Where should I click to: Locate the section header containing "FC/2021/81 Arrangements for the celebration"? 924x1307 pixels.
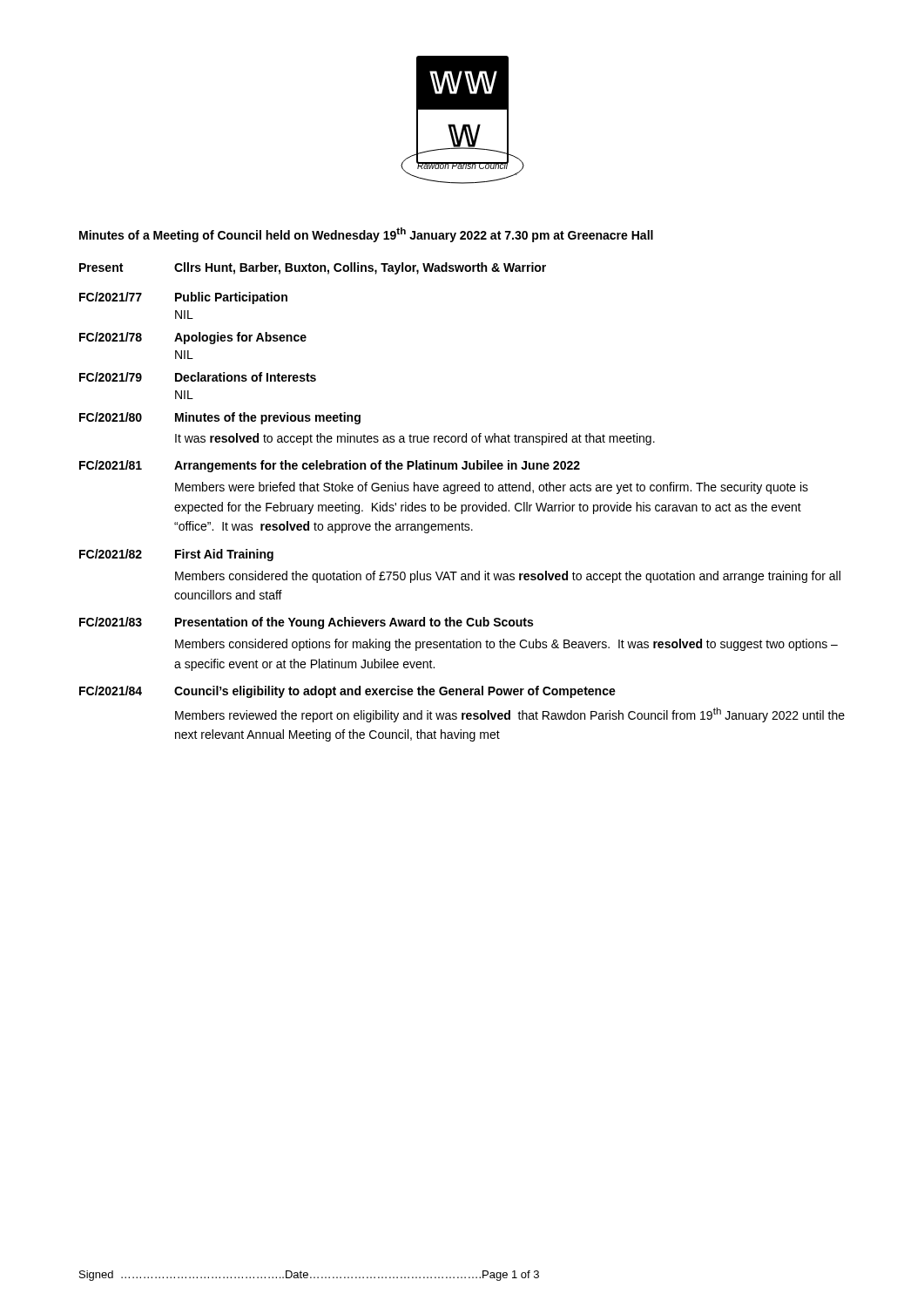pyautogui.click(x=329, y=466)
